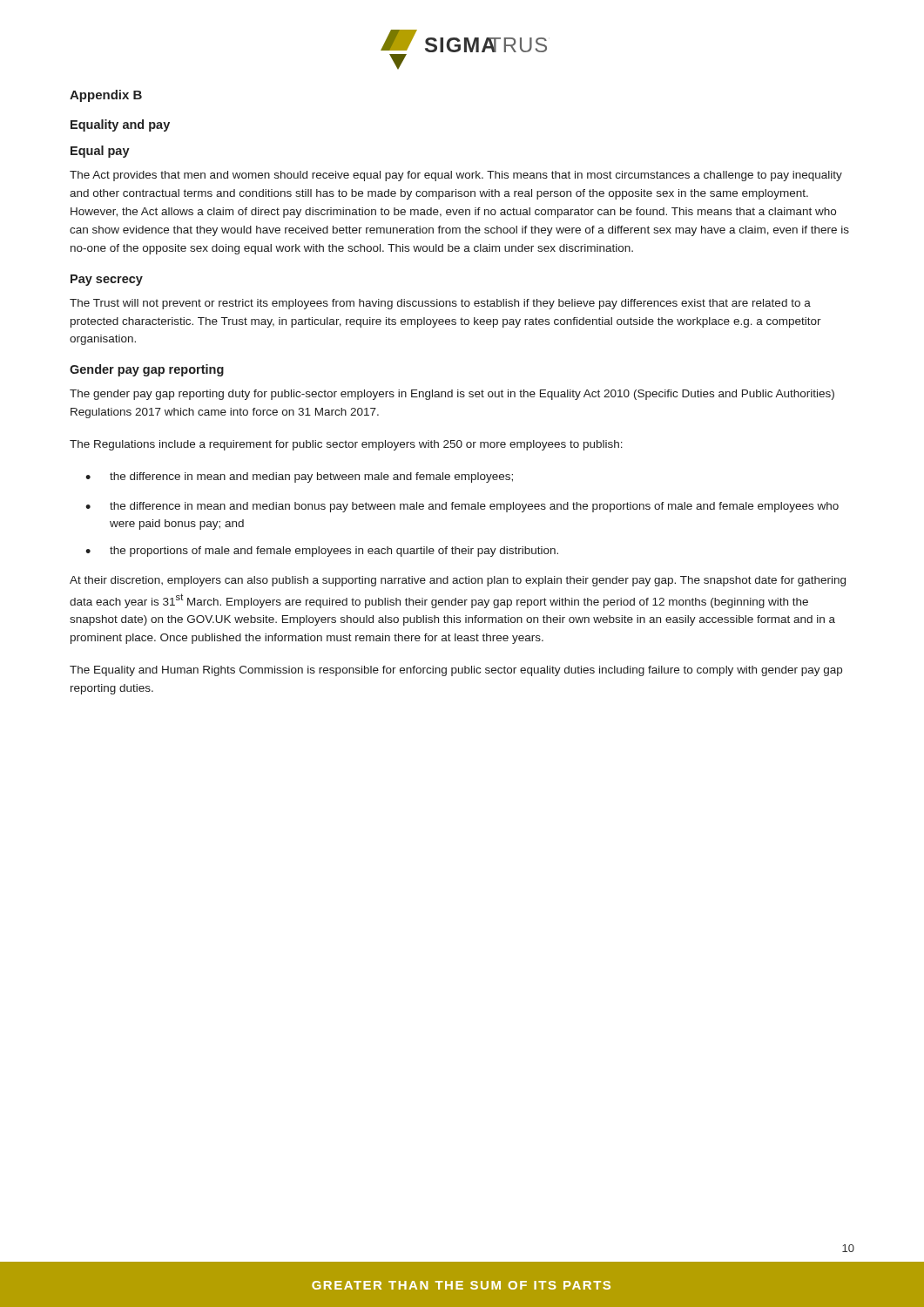Locate the block starting "The Equality and Human Rights Commission is responsible"
The image size is (924, 1307).
point(456,679)
